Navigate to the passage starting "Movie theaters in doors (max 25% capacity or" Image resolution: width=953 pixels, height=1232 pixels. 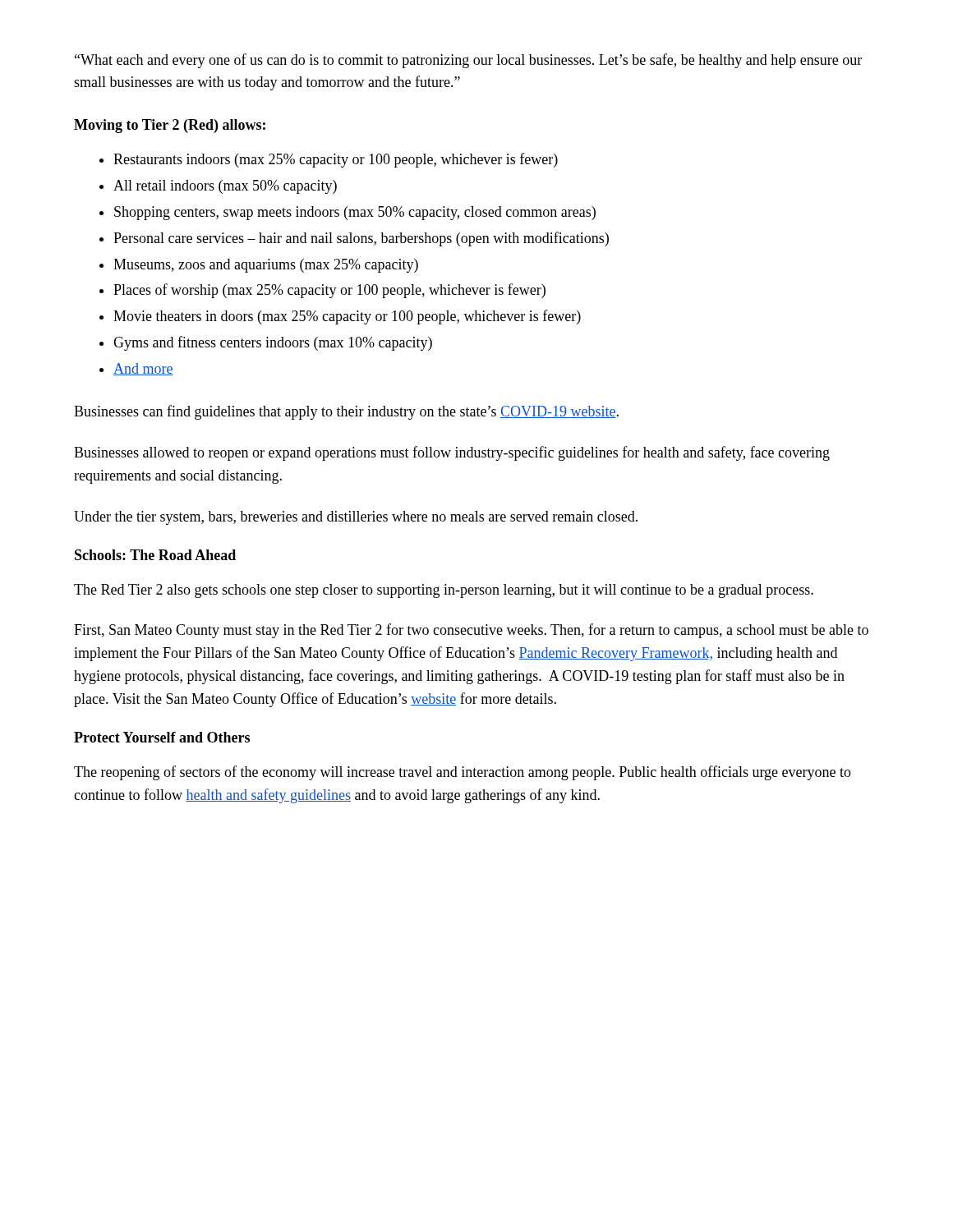click(347, 317)
